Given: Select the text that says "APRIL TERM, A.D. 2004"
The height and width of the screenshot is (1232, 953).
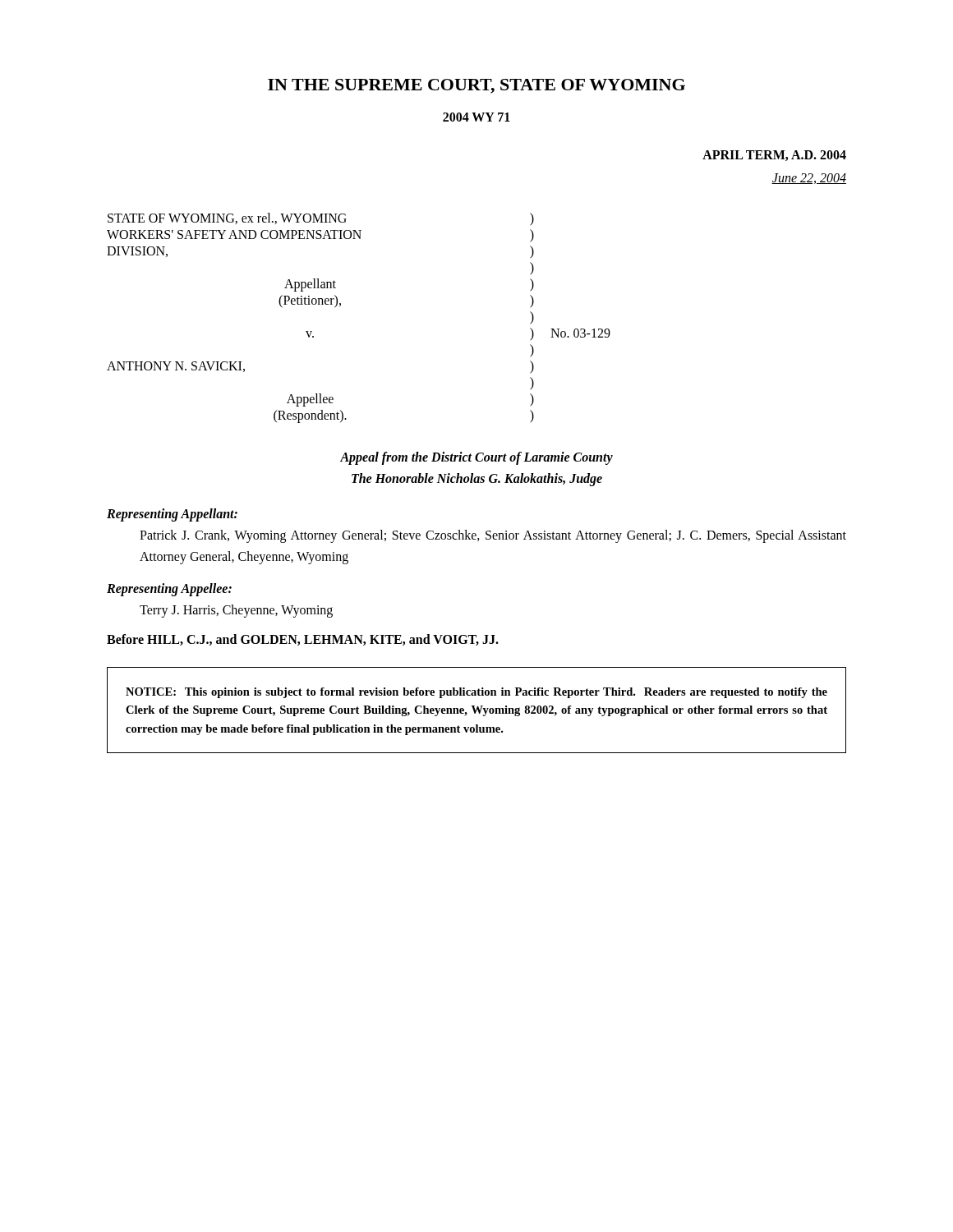Looking at the screenshot, I should click(x=774, y=155).
